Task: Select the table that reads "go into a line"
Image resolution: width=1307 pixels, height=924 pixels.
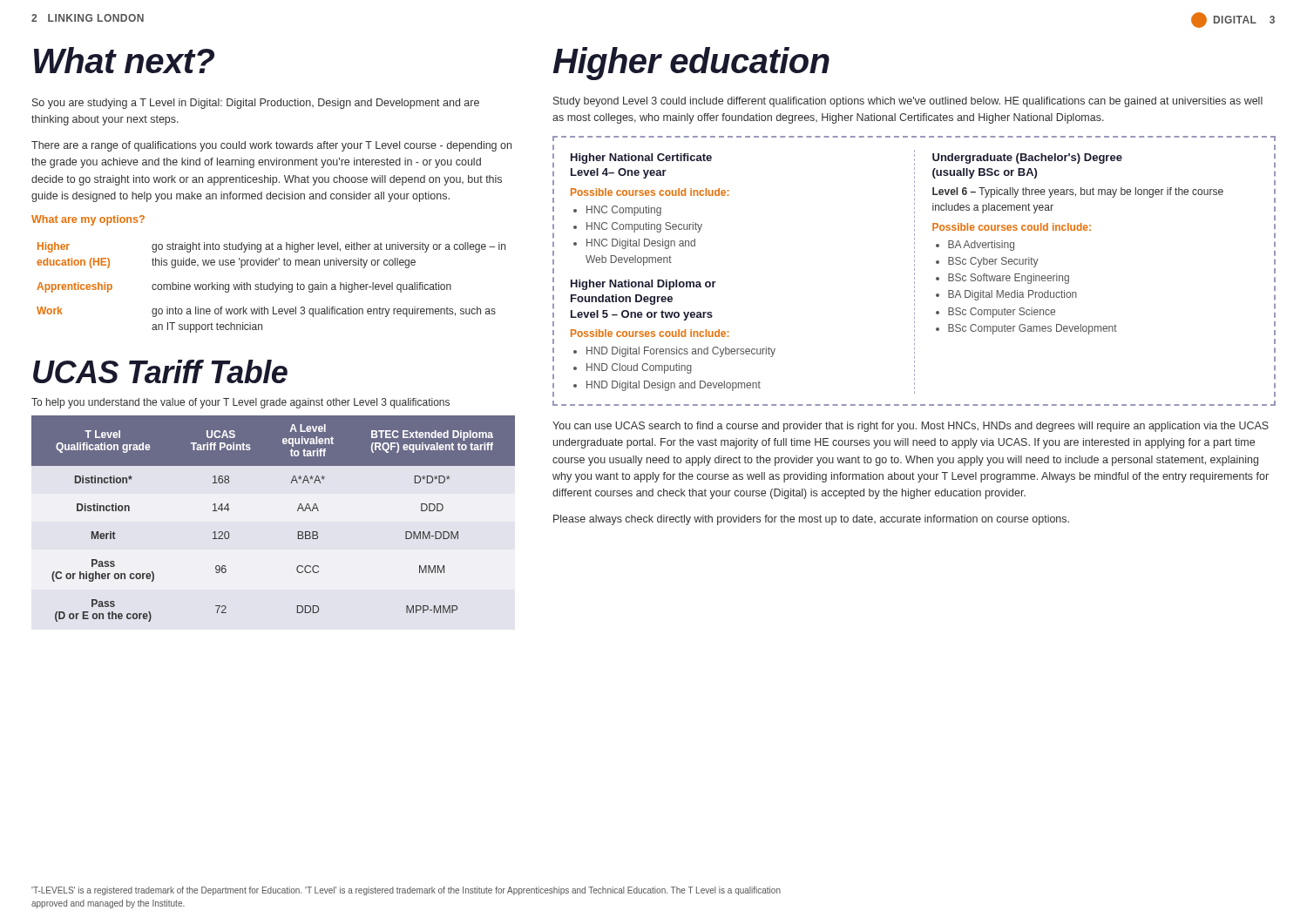Action: pos(273,287)
